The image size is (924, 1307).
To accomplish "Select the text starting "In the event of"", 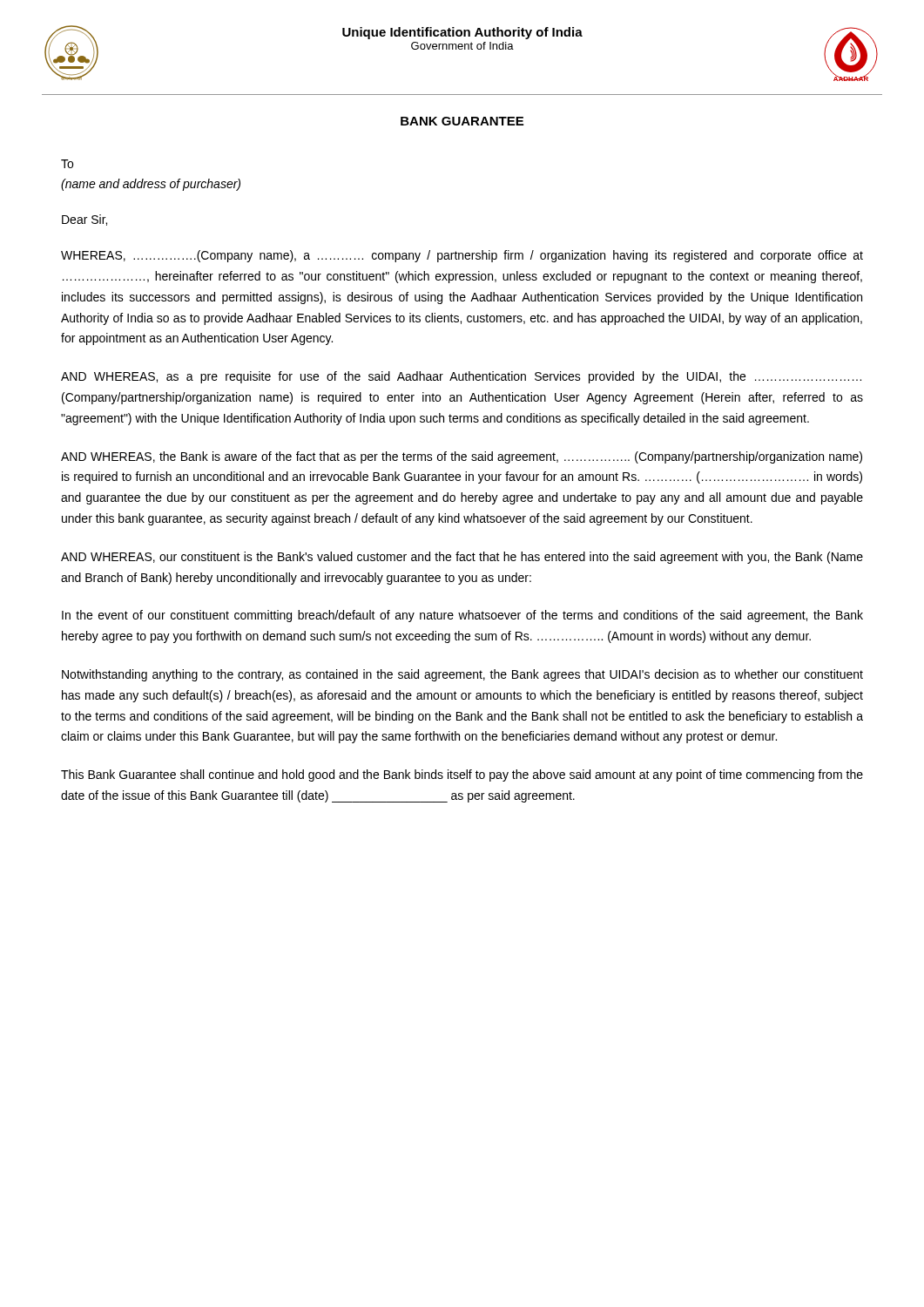I will (462, 626).
